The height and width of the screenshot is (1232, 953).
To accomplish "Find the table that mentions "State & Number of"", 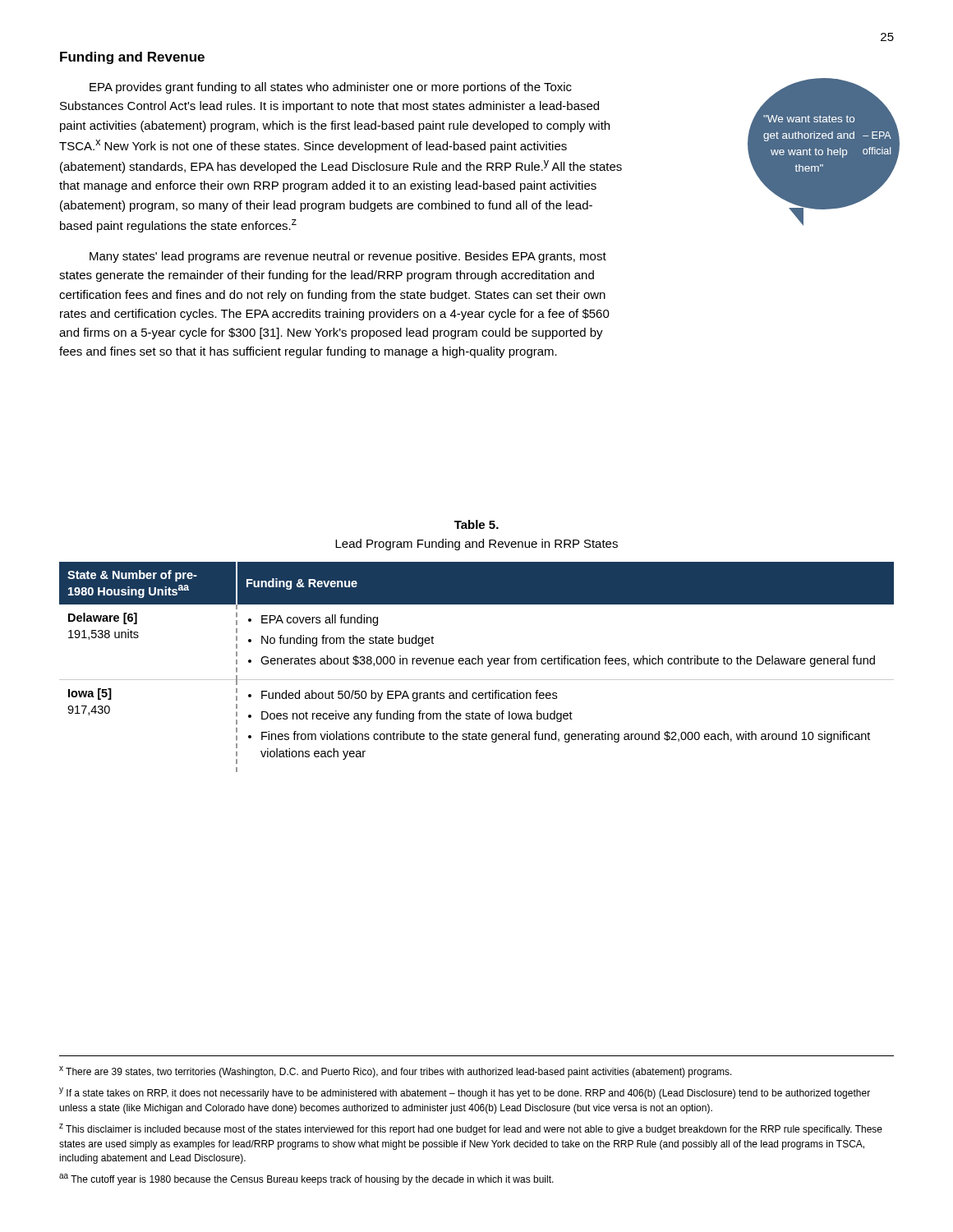I will [476, 667].
